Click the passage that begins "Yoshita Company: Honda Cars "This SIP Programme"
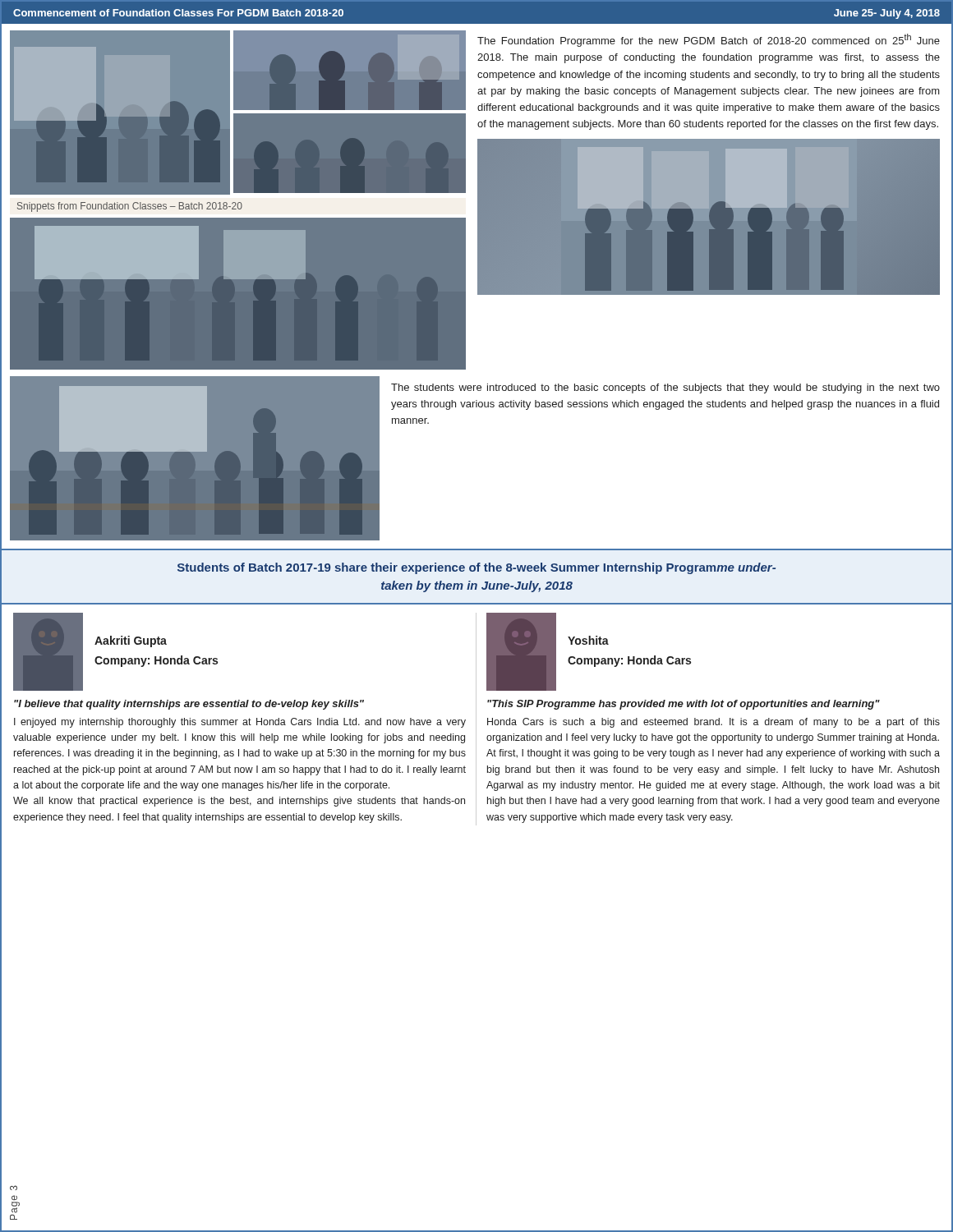953x1232 pixels. coord(713,719)
